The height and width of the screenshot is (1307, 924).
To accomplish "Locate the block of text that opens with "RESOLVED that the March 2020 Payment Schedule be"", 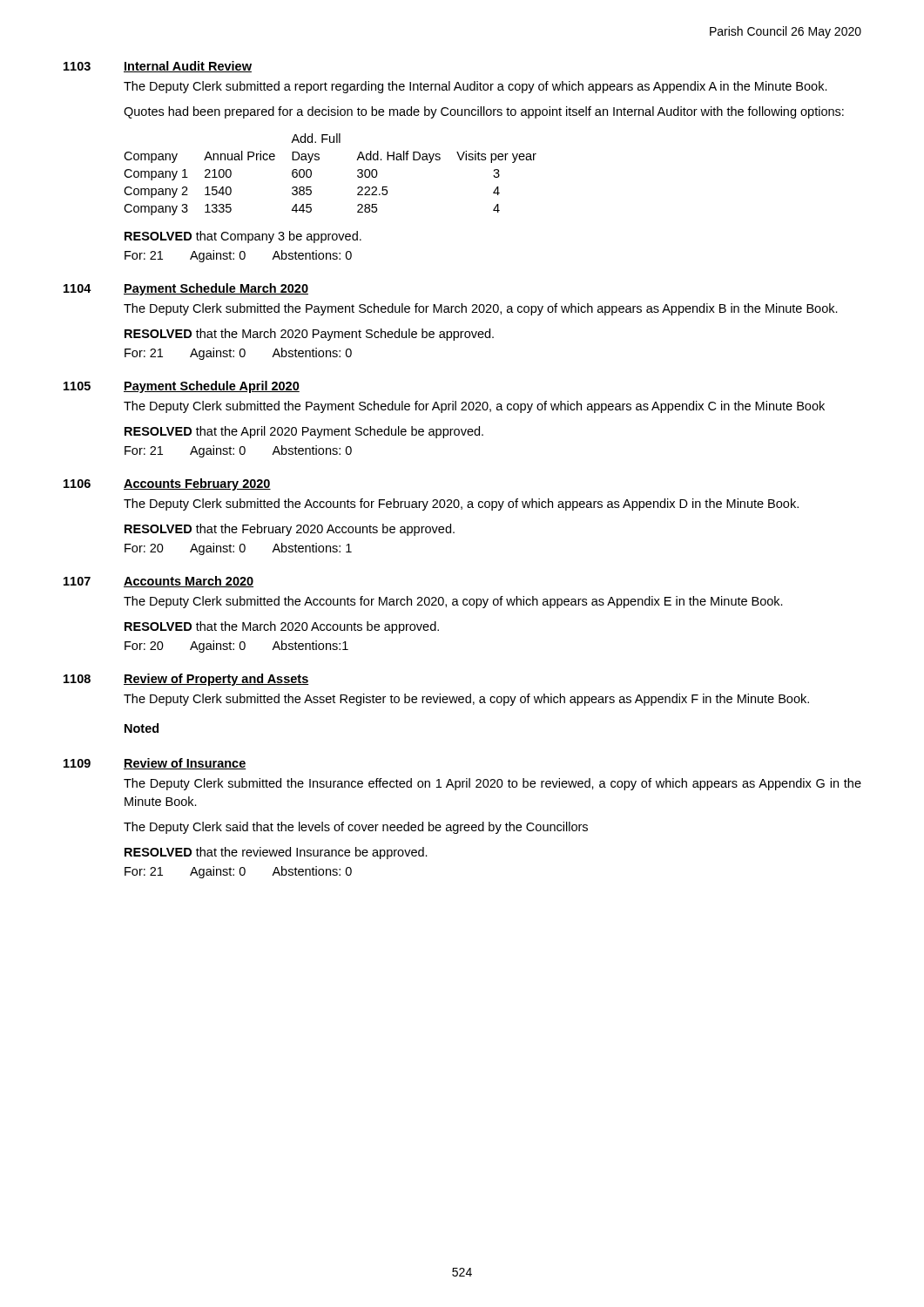I will tap(492, 342).
